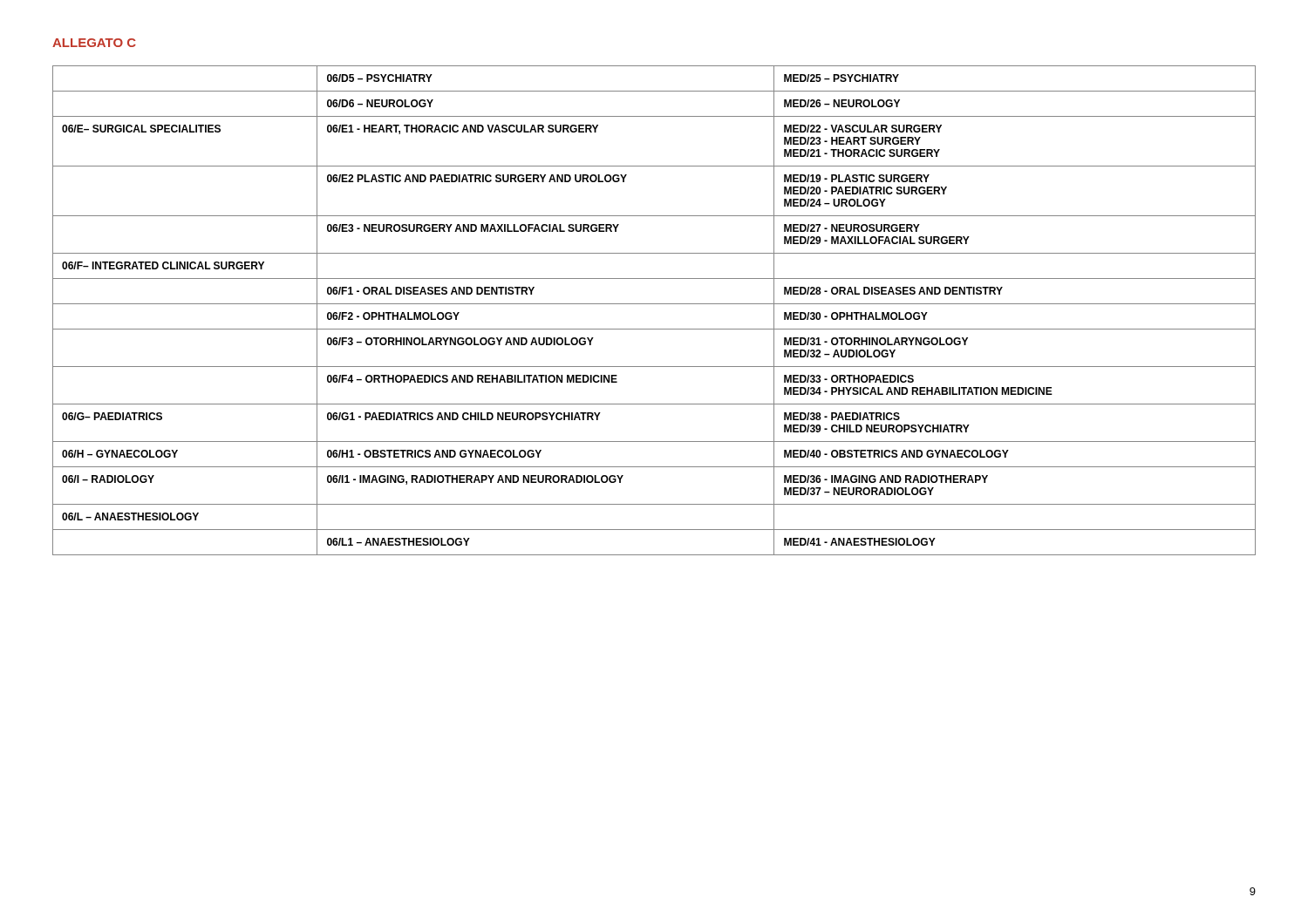Find the table that mentions "06/F– INTEGRATED CLINICAL"
The height and width of the screenshot is (924, 1308).
(654, 310)
